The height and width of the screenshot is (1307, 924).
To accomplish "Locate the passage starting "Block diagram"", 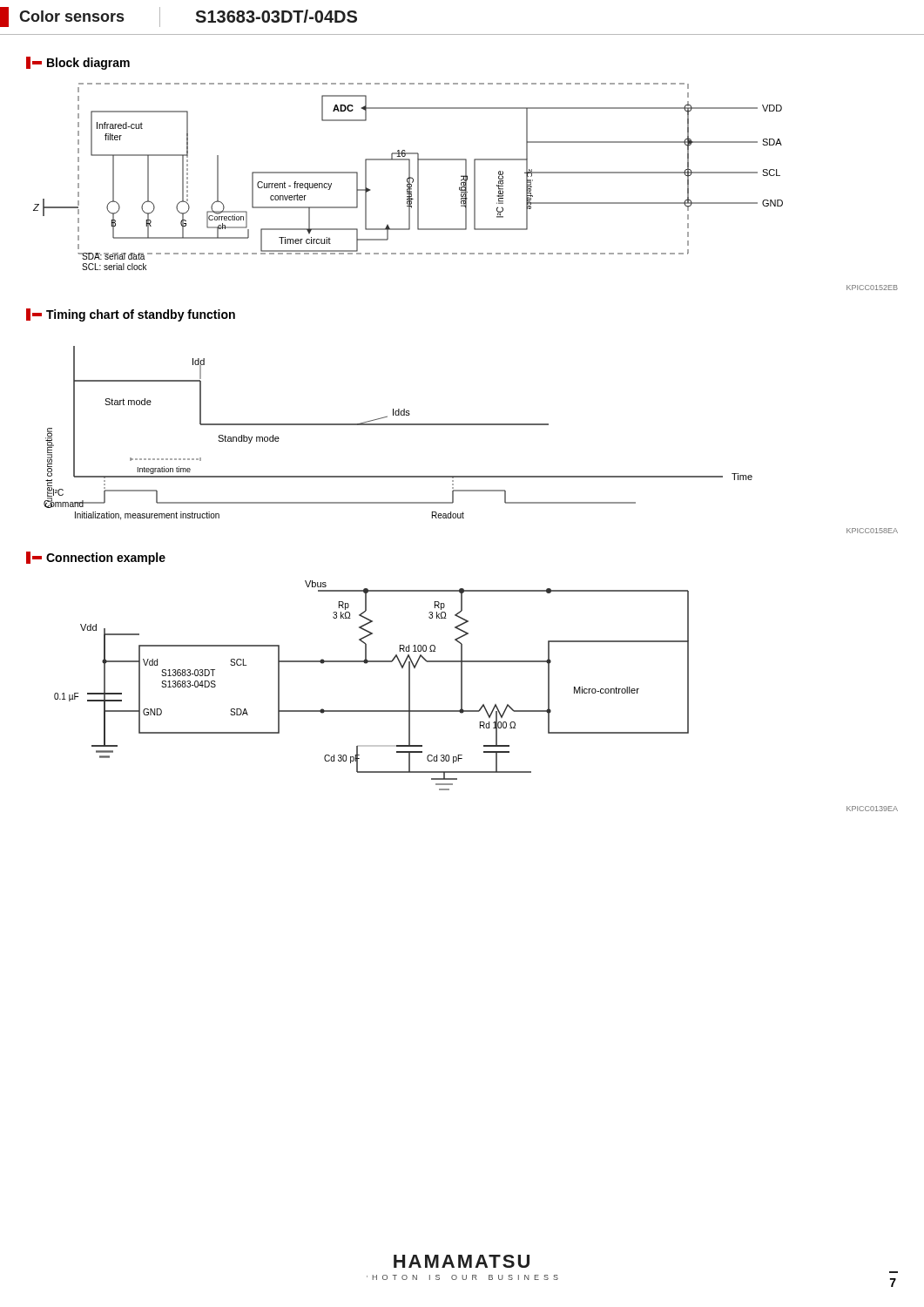I will (78, 63).
